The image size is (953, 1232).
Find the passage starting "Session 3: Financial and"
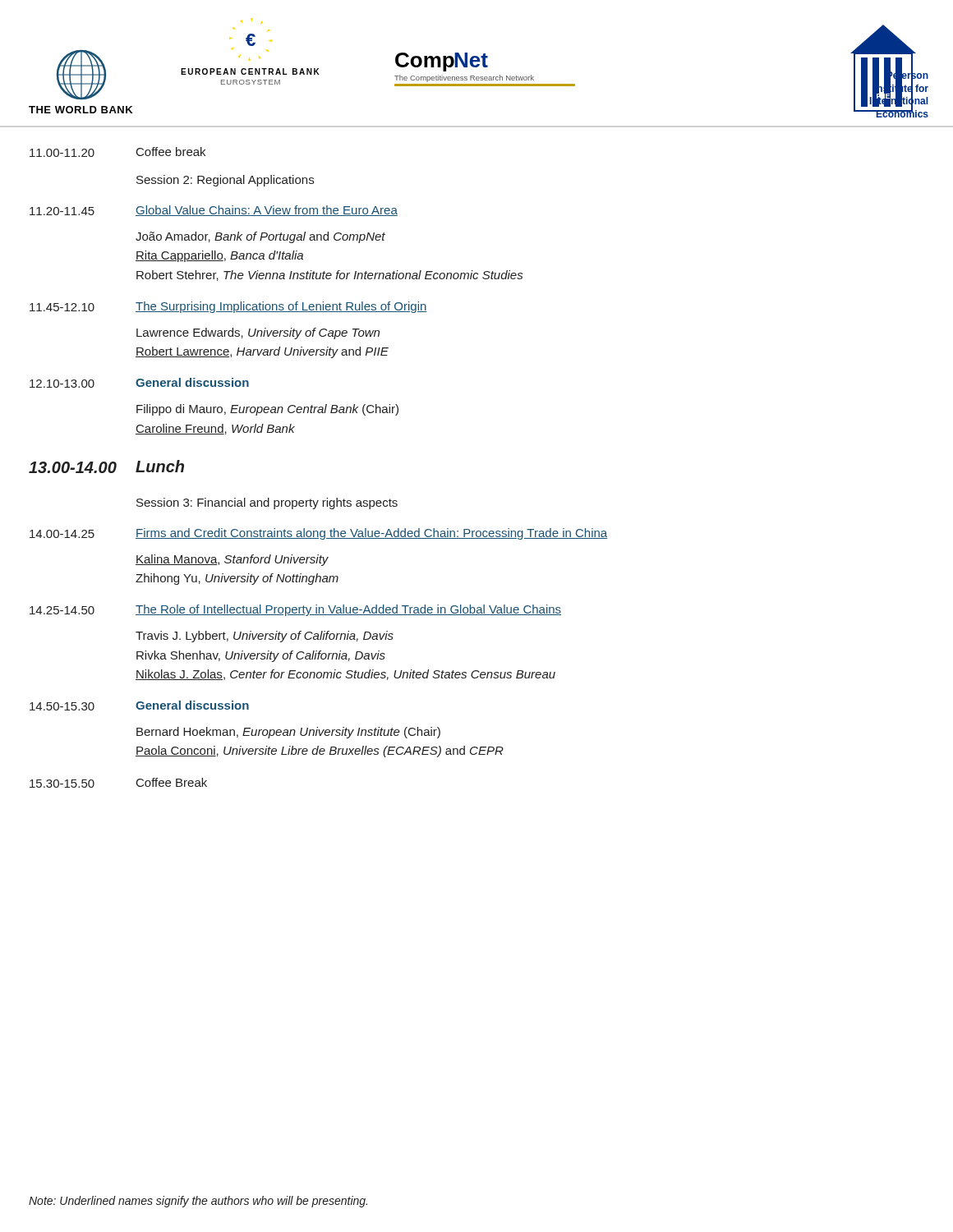point(267,503)
